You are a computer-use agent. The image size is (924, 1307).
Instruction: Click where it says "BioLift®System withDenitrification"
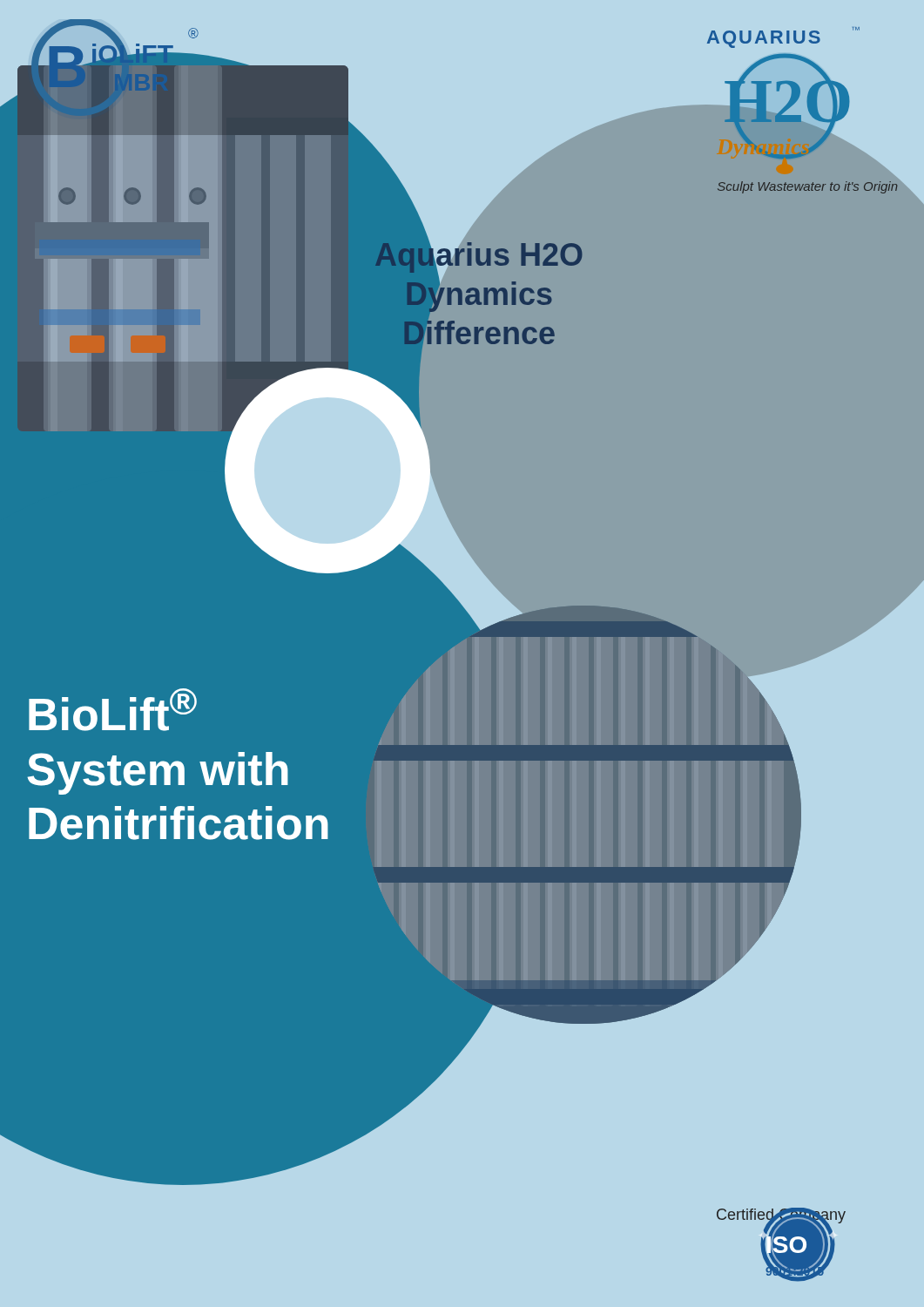(x=178, y=765)
